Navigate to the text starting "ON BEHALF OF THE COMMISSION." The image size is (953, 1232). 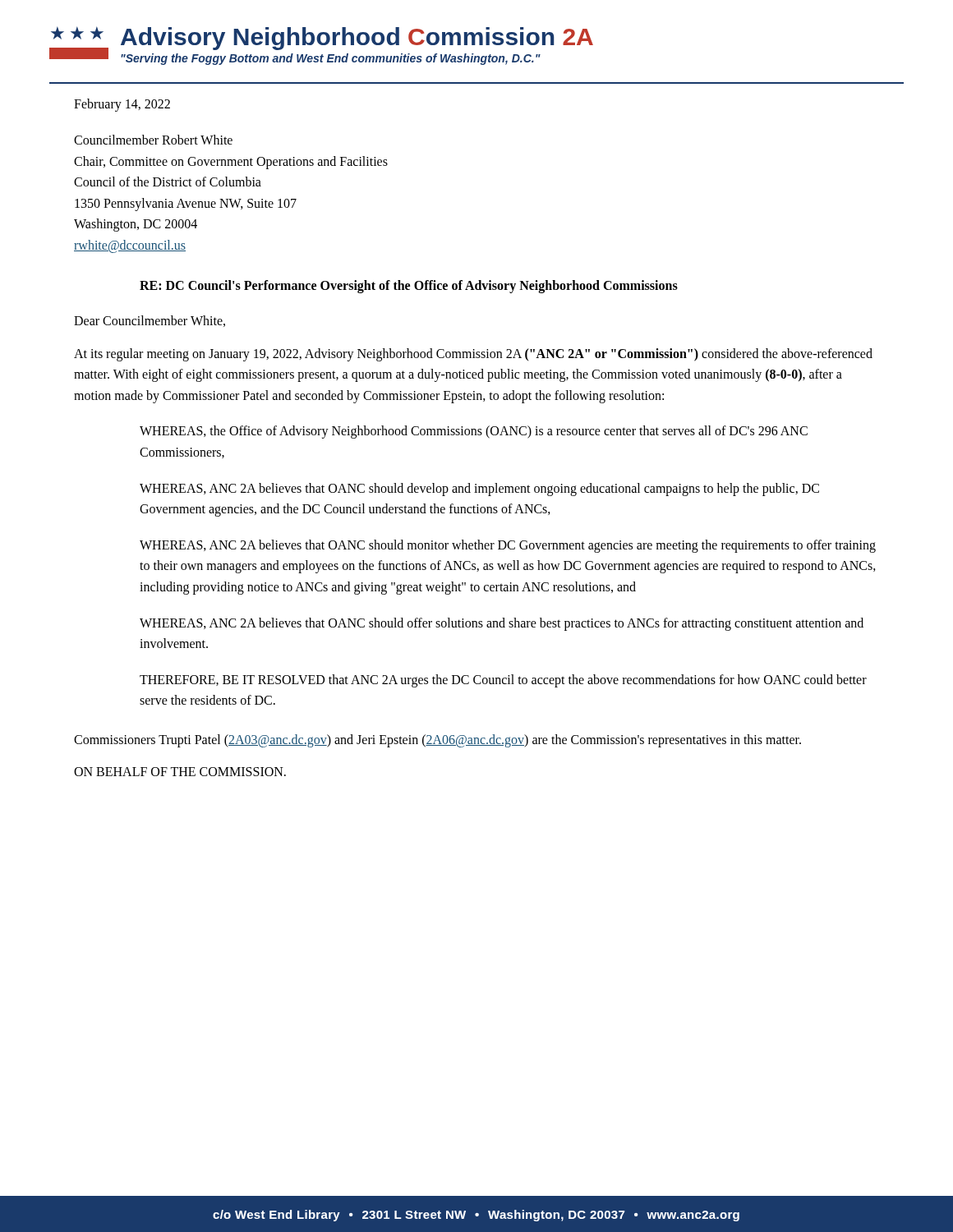click(x=180, y=772)
